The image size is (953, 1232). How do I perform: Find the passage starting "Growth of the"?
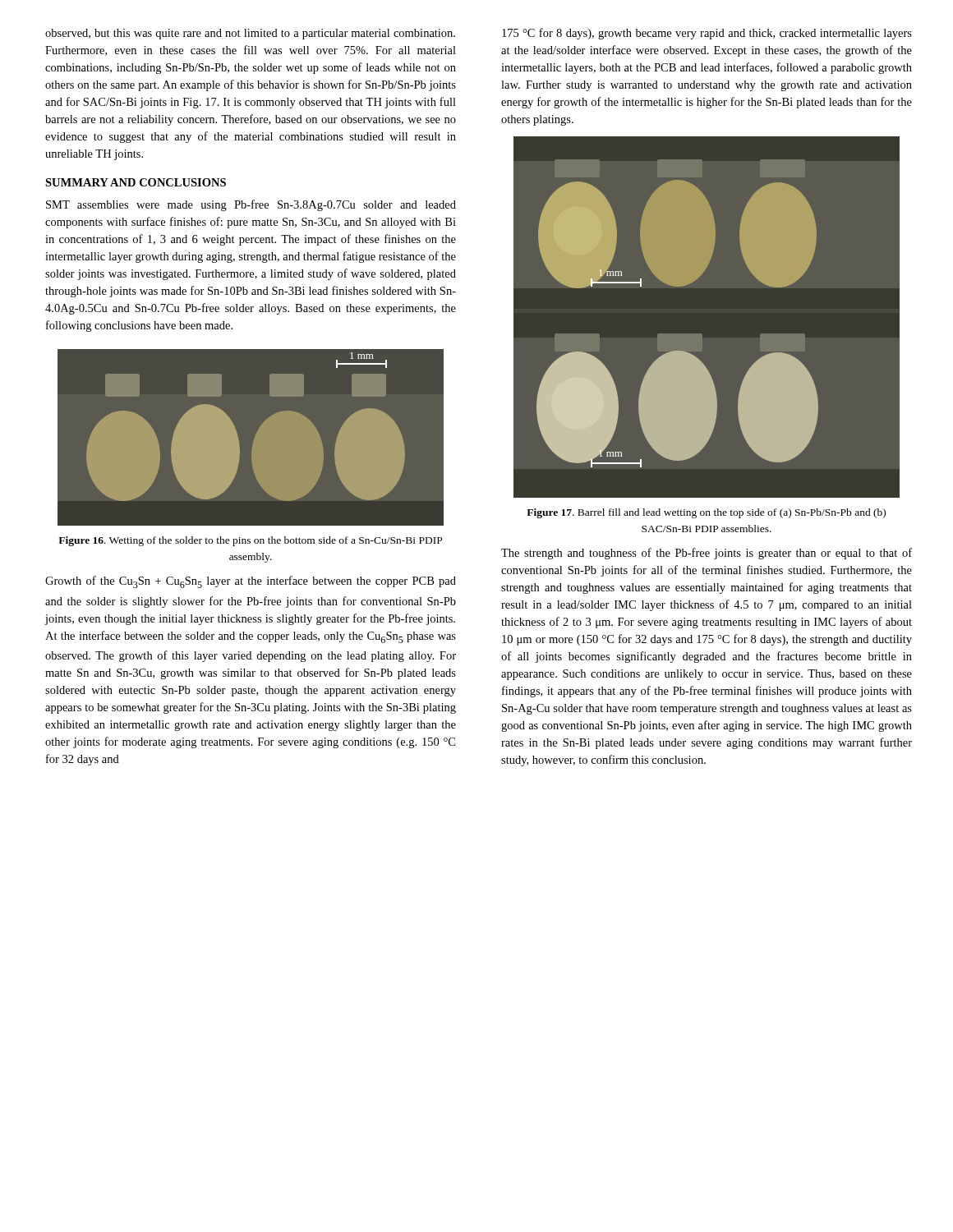pos(251,670)
